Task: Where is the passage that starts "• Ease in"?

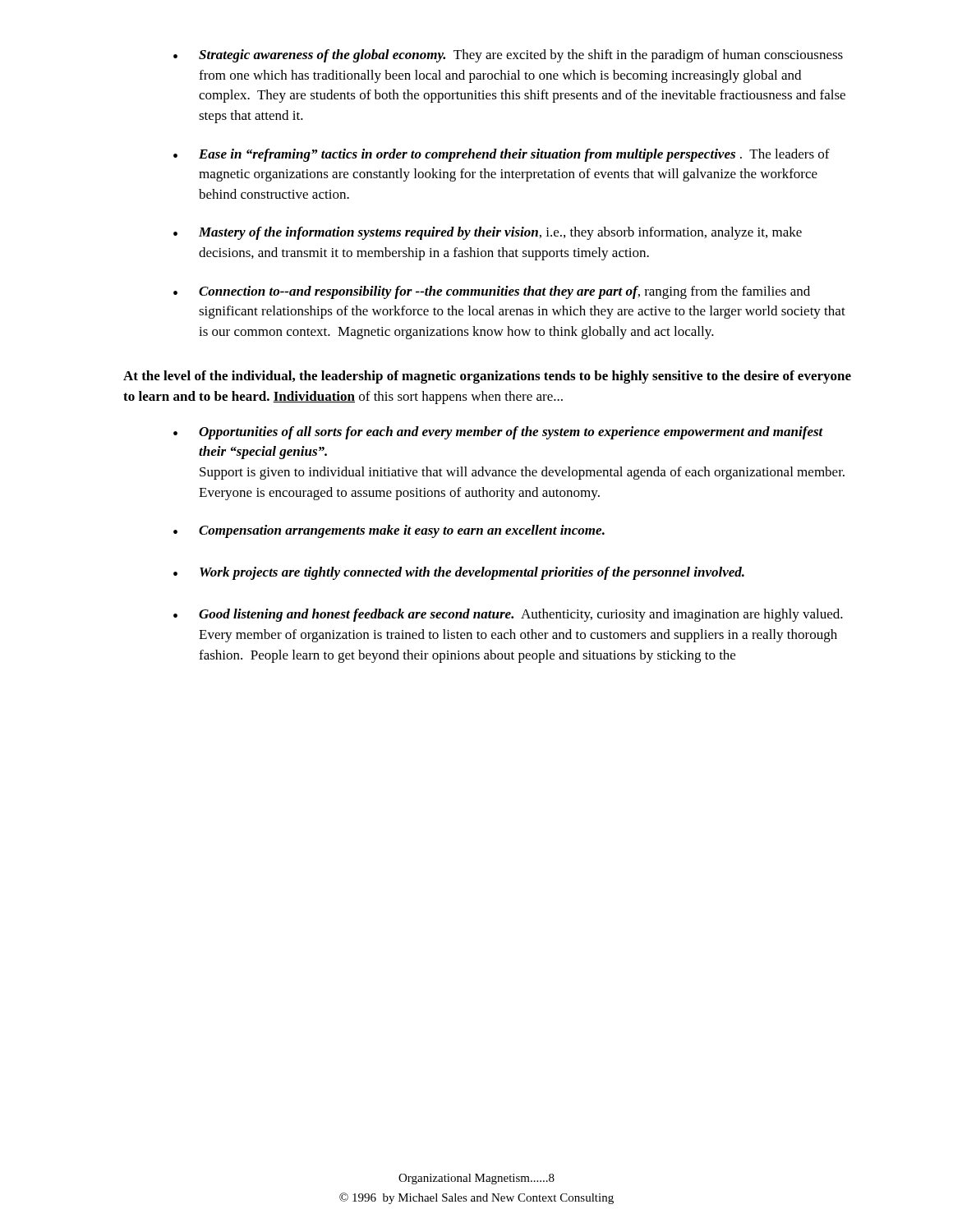Action: tap(513, 175)
